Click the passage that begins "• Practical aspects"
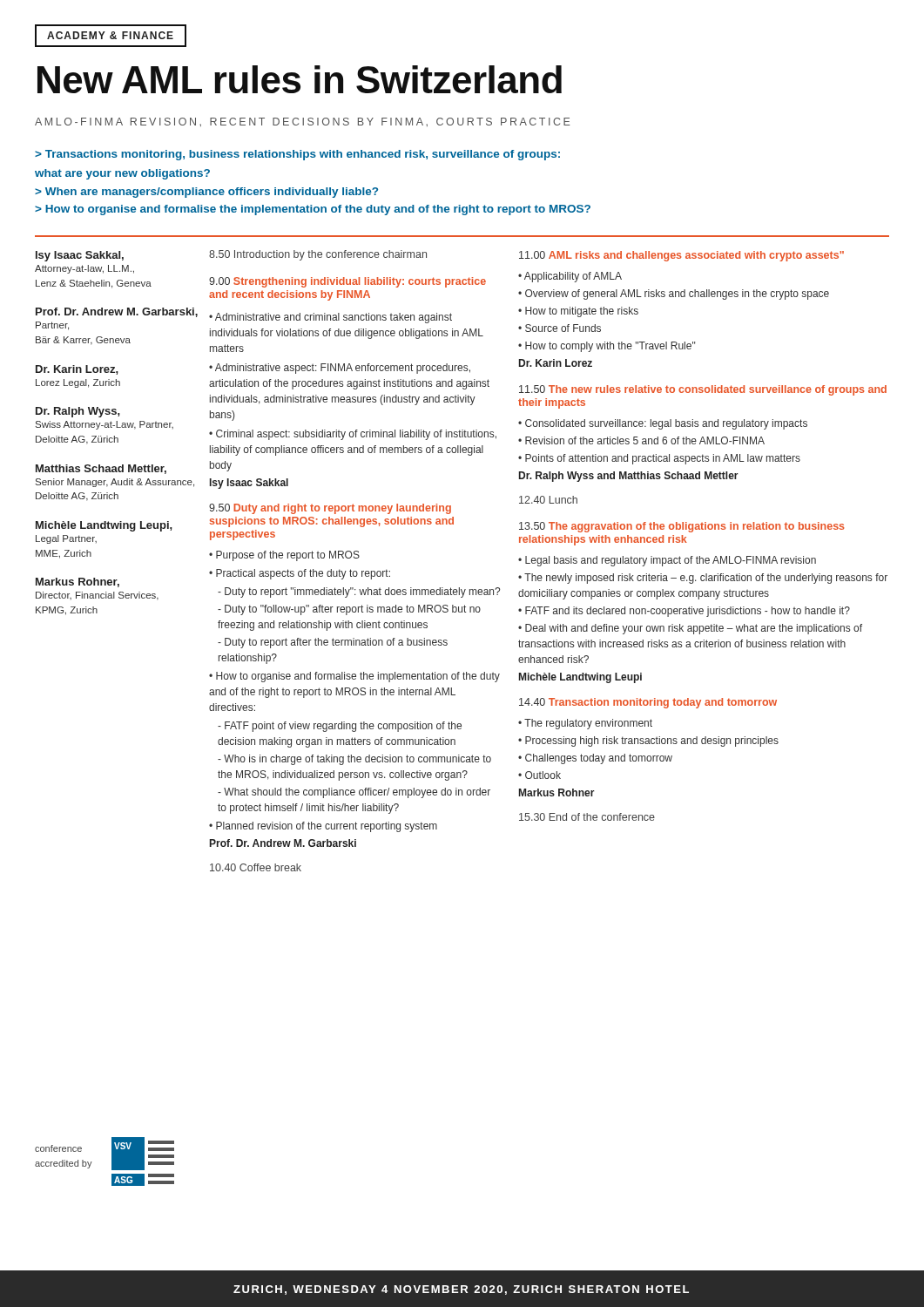Viewport: 924px width, 1307px height. point(300,573)
